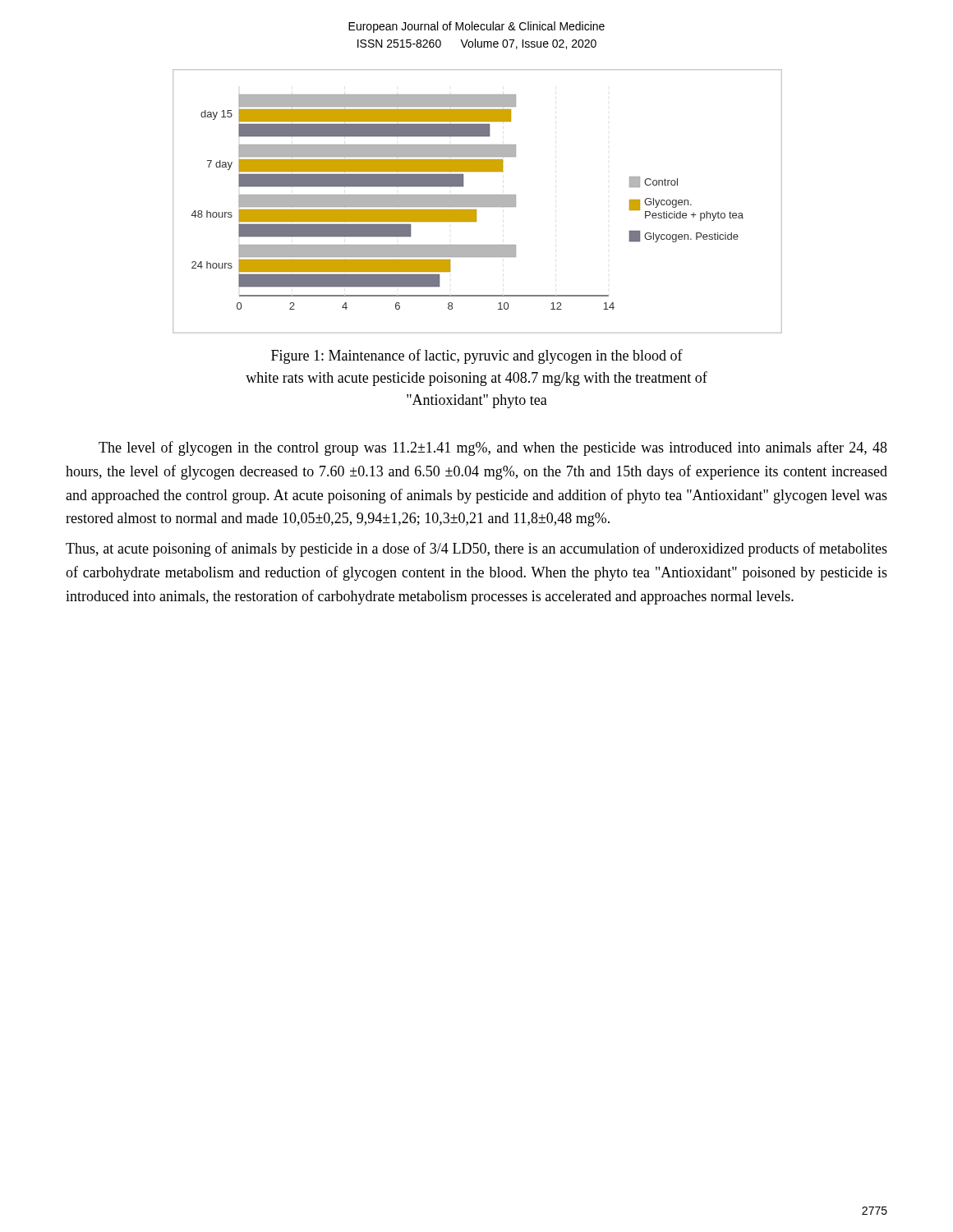Click on the text block with the text "The level of glycogen in"

476,483
